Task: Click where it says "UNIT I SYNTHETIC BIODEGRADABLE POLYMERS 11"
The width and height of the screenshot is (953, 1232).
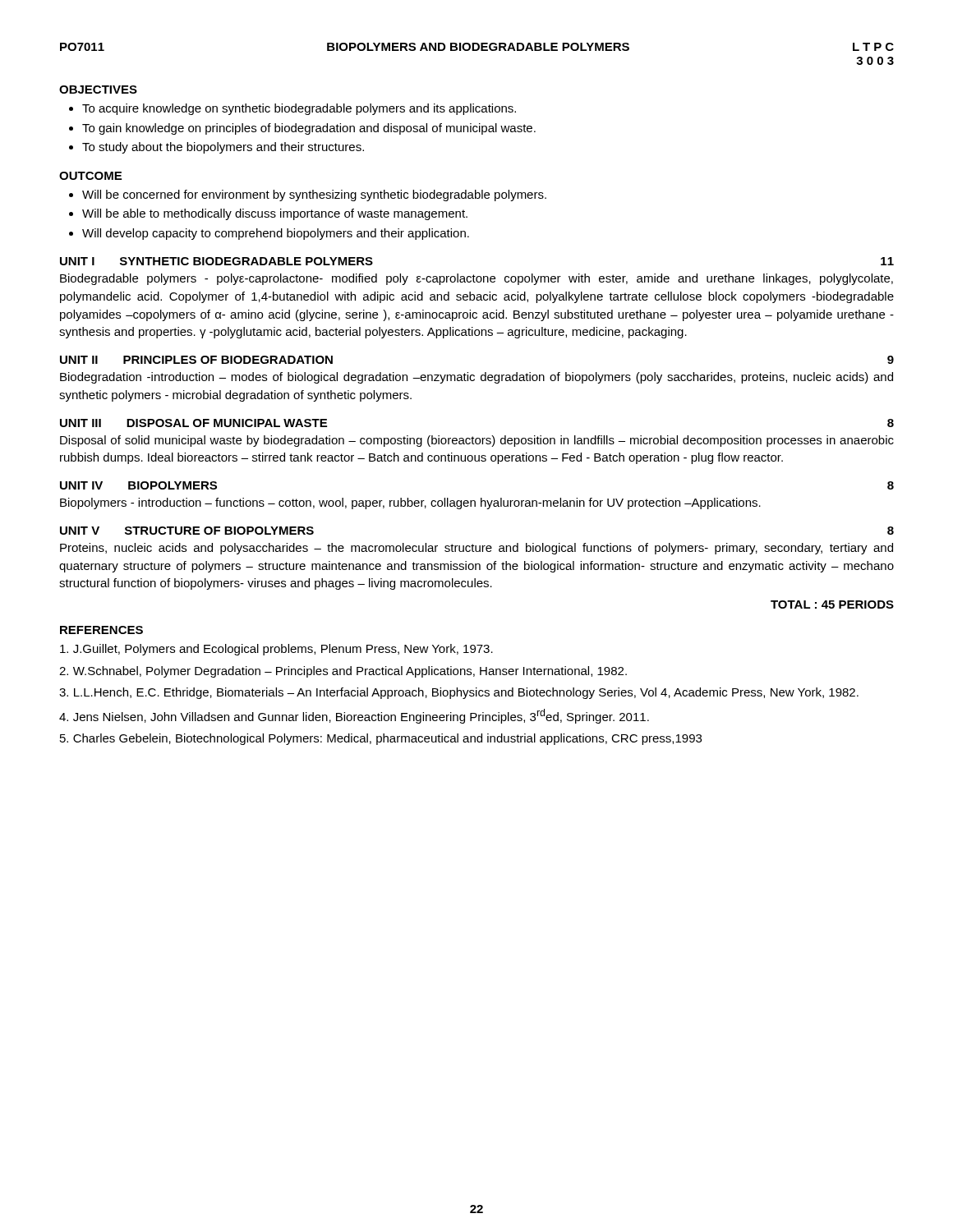Action: [x=78, y=261]
